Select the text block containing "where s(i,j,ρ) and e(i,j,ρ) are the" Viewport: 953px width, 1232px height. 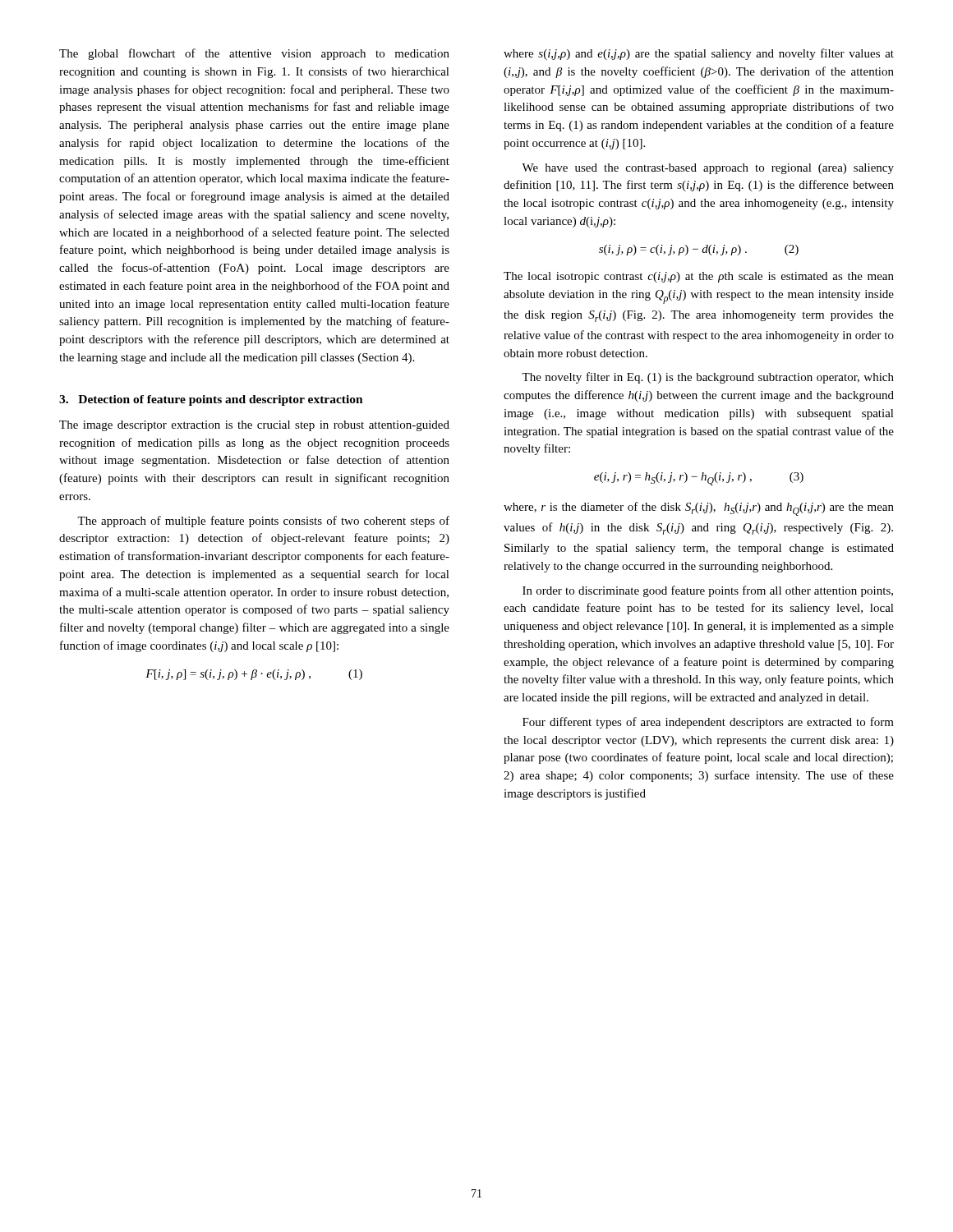click(699, 138)
